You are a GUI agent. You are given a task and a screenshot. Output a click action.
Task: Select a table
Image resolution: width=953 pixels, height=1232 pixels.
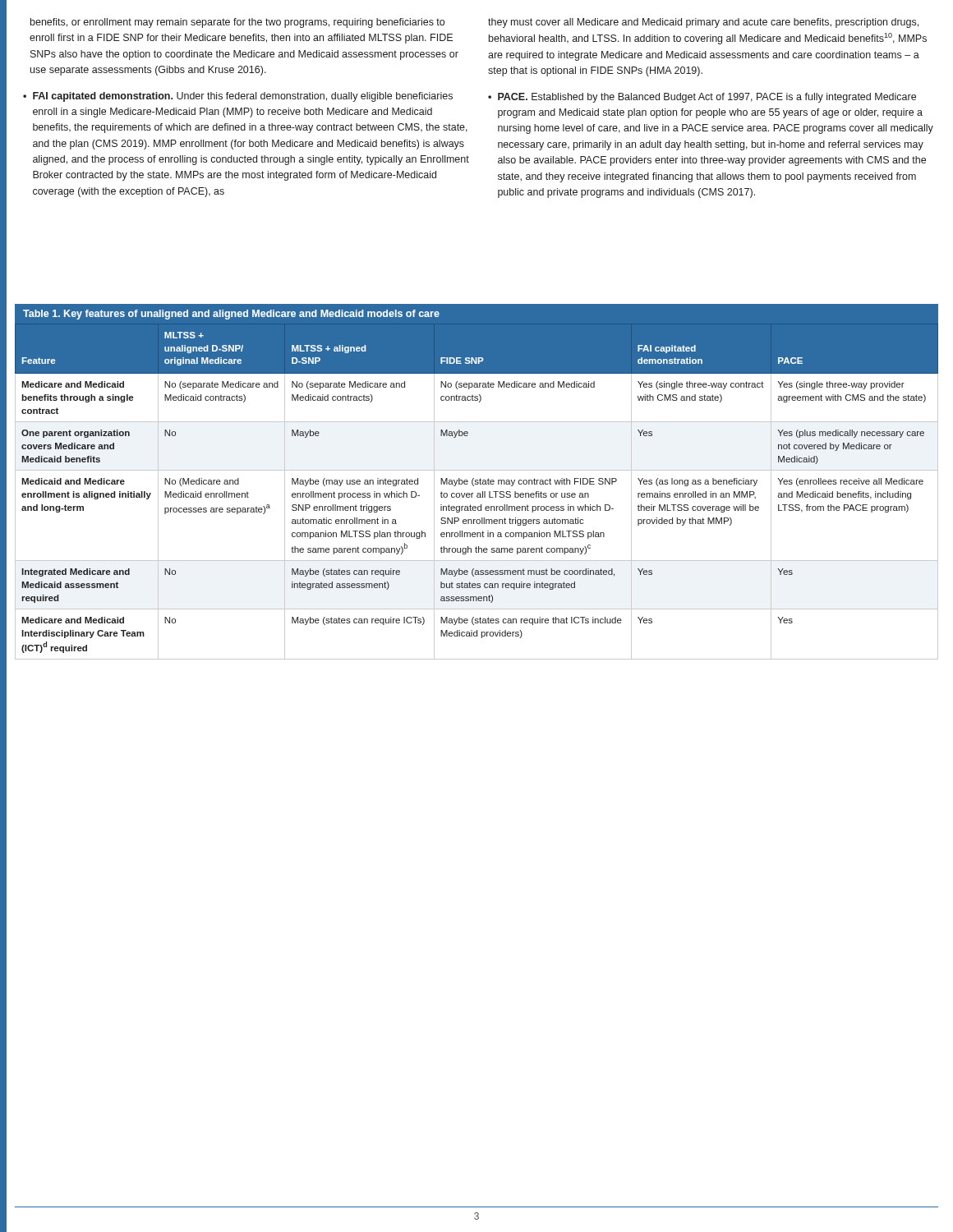(476, 492)
